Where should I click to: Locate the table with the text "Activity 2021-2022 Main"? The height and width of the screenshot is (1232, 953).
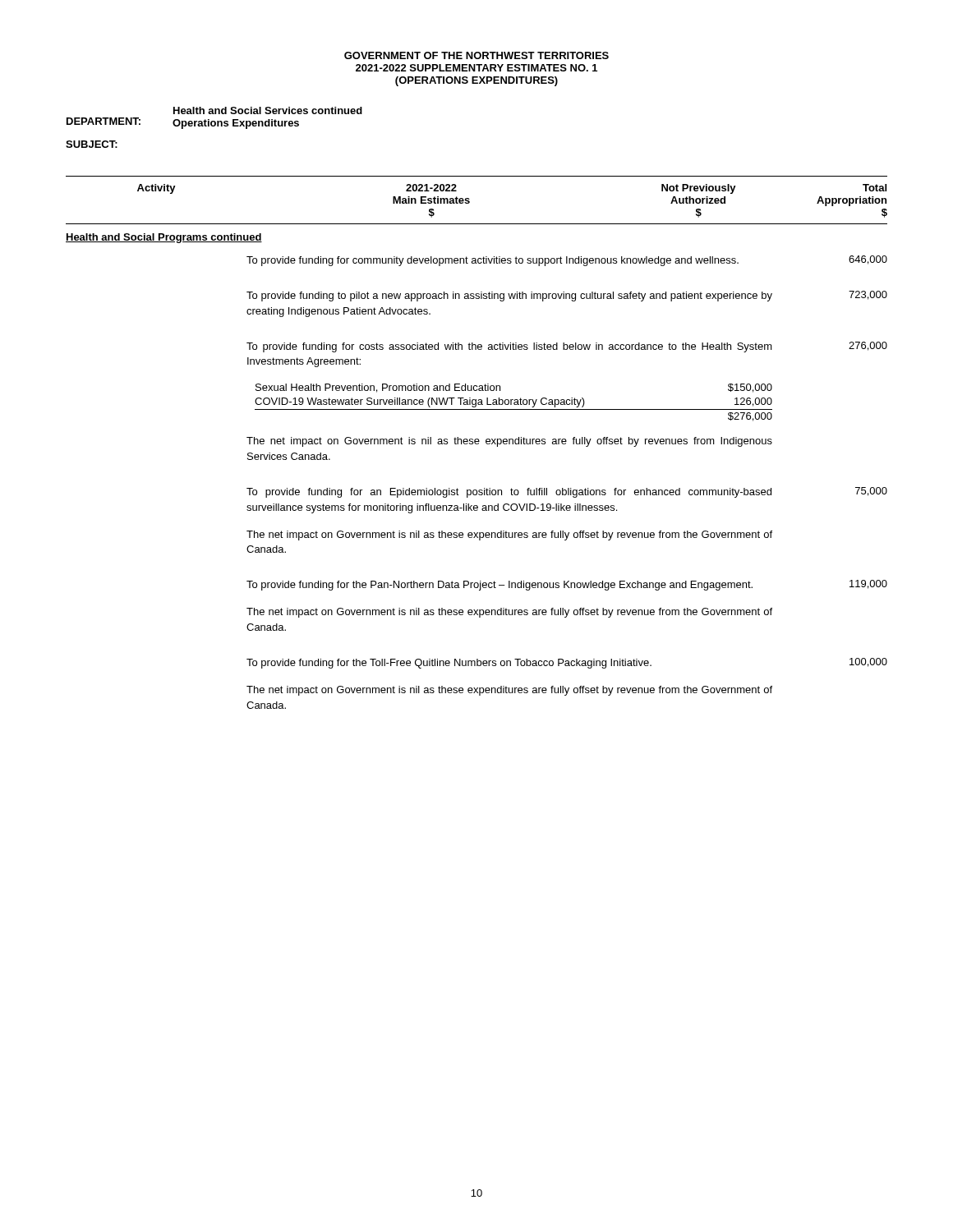coord(476,200)
